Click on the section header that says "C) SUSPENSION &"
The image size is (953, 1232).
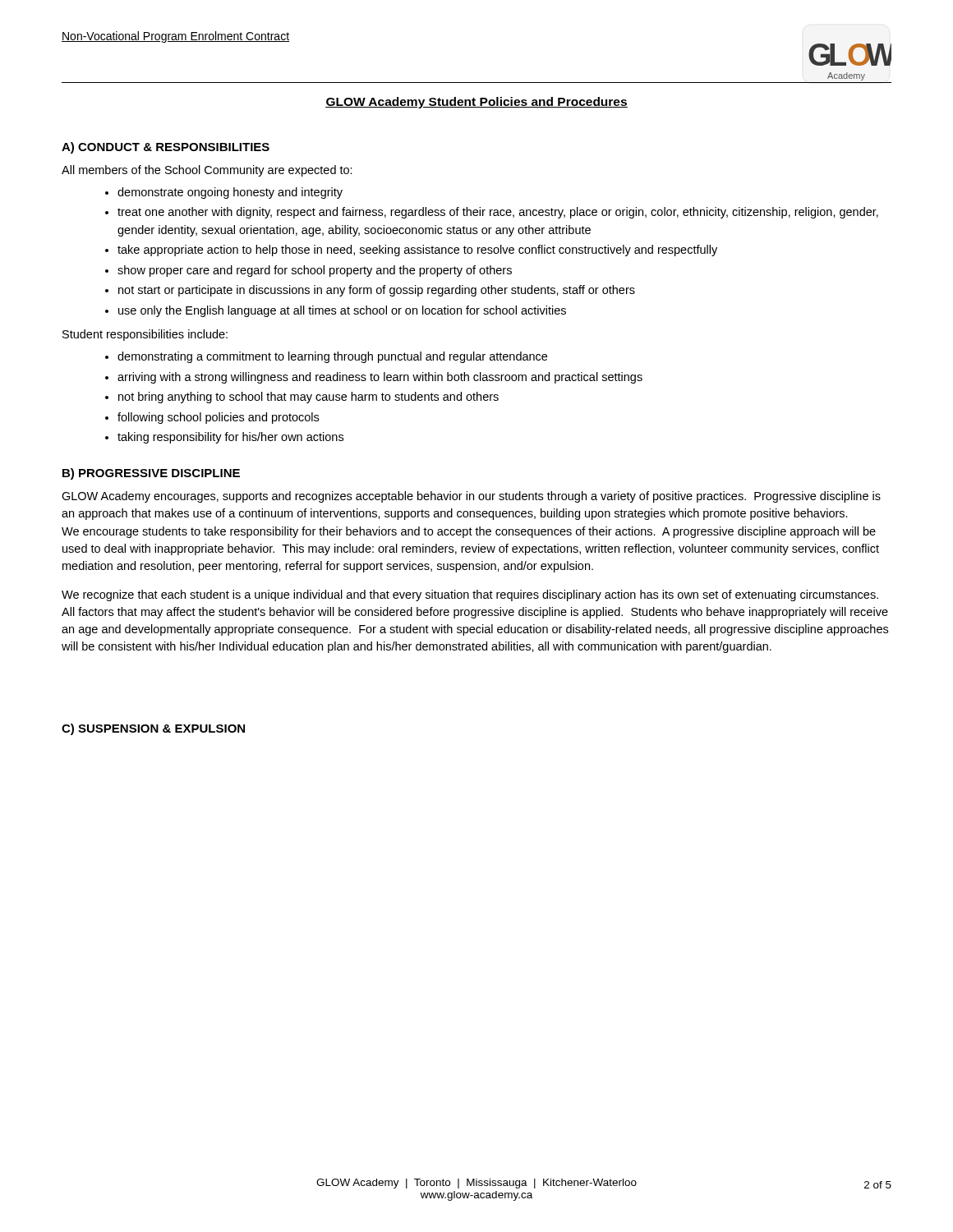(154, 728)
